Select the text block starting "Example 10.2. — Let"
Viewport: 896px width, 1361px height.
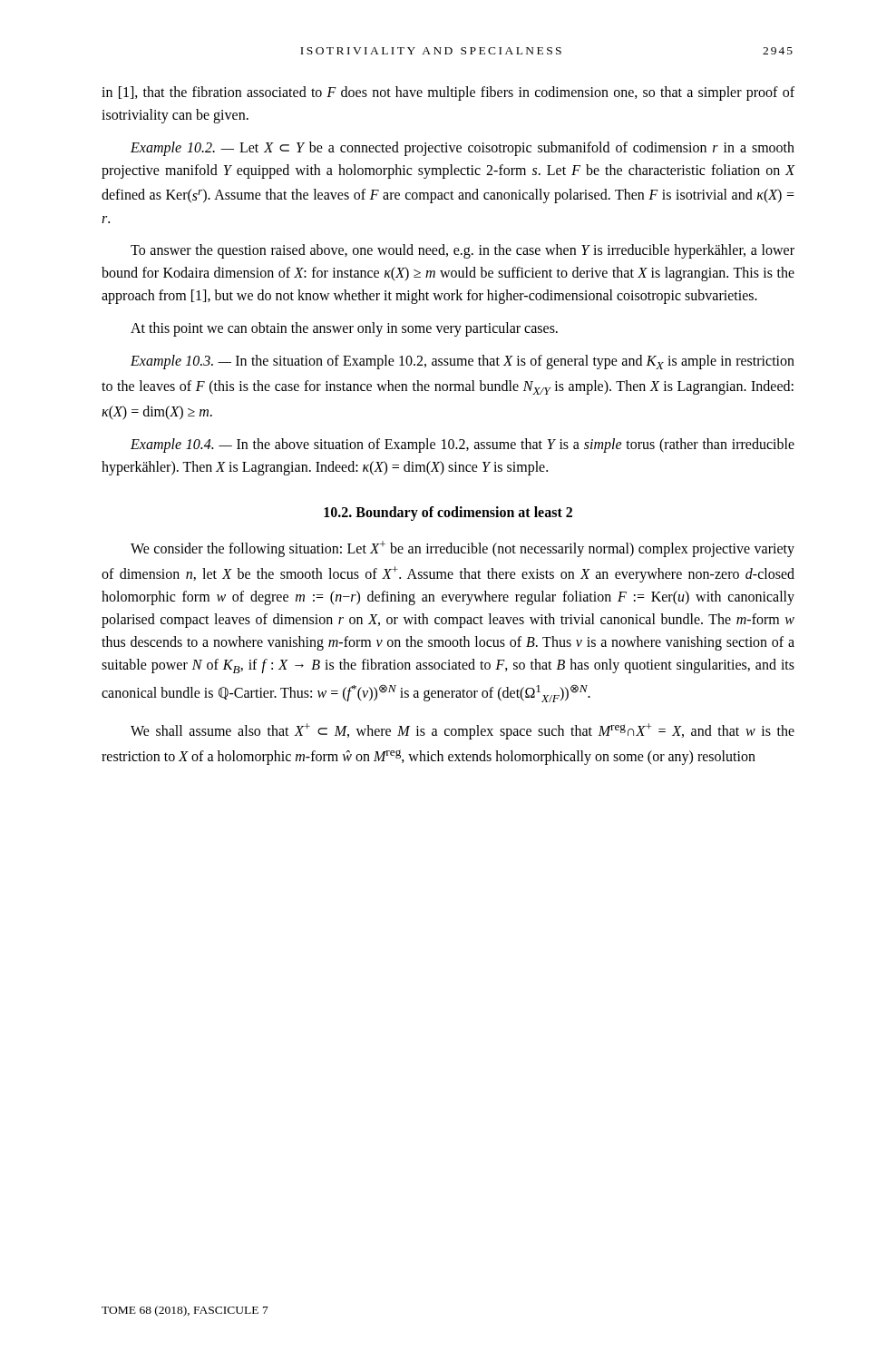[x=448, y=183]
